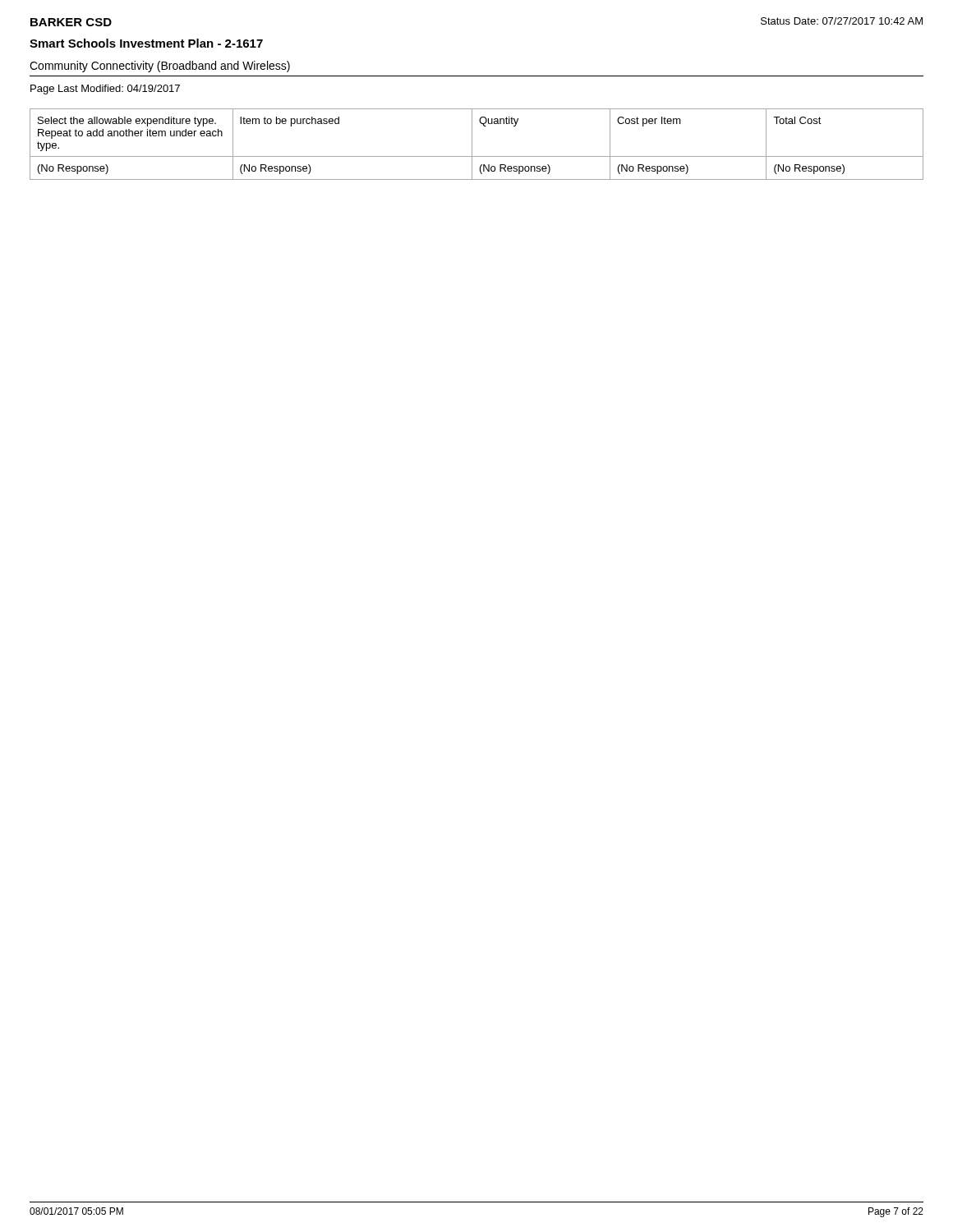Find the title containing "Smart Schools Investment Plan - 2-1617"
This screenshot has width=953, height=1232.
(x=146, y=43)
